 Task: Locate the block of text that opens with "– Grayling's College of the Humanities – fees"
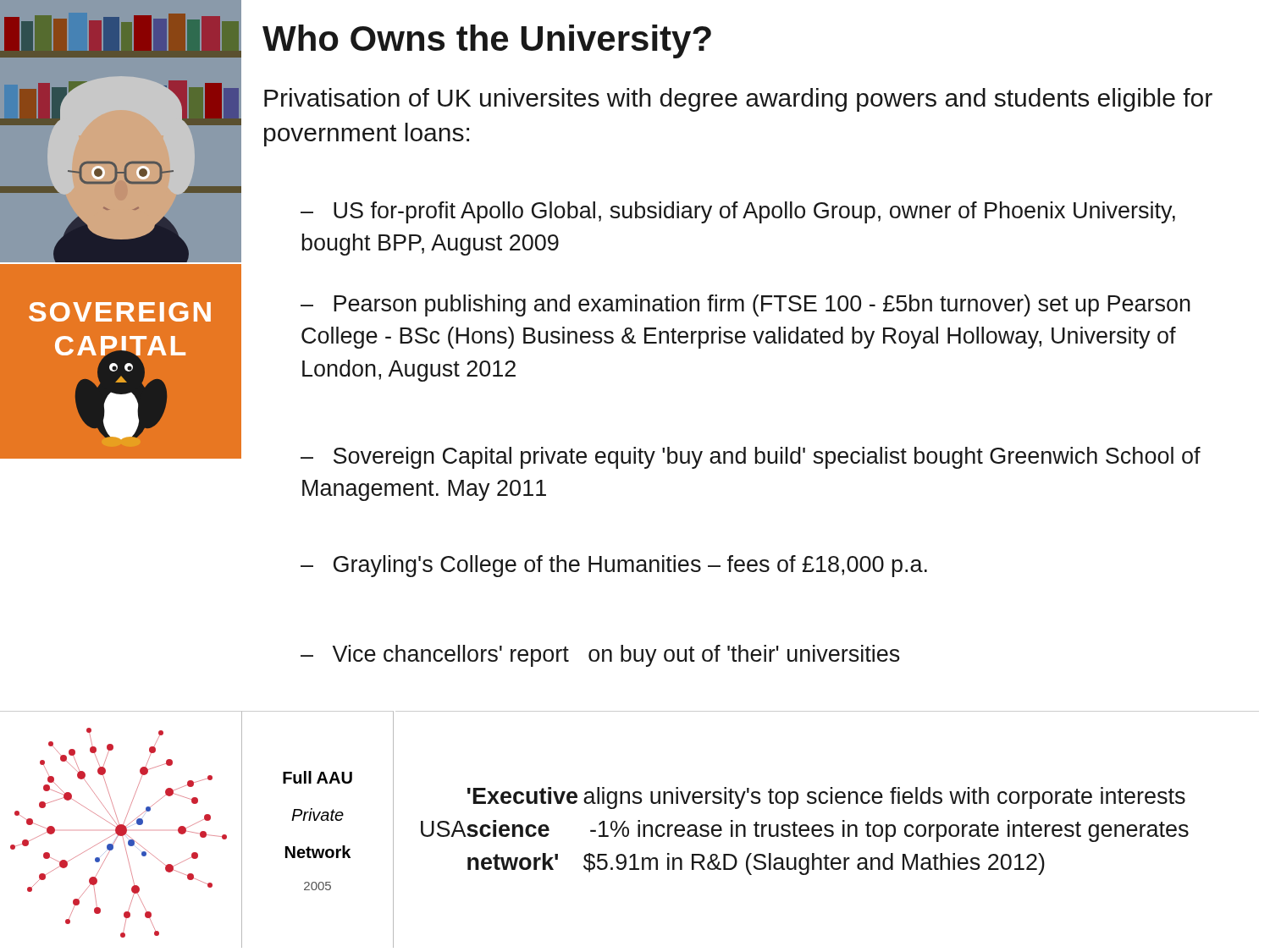coord(615,564)
